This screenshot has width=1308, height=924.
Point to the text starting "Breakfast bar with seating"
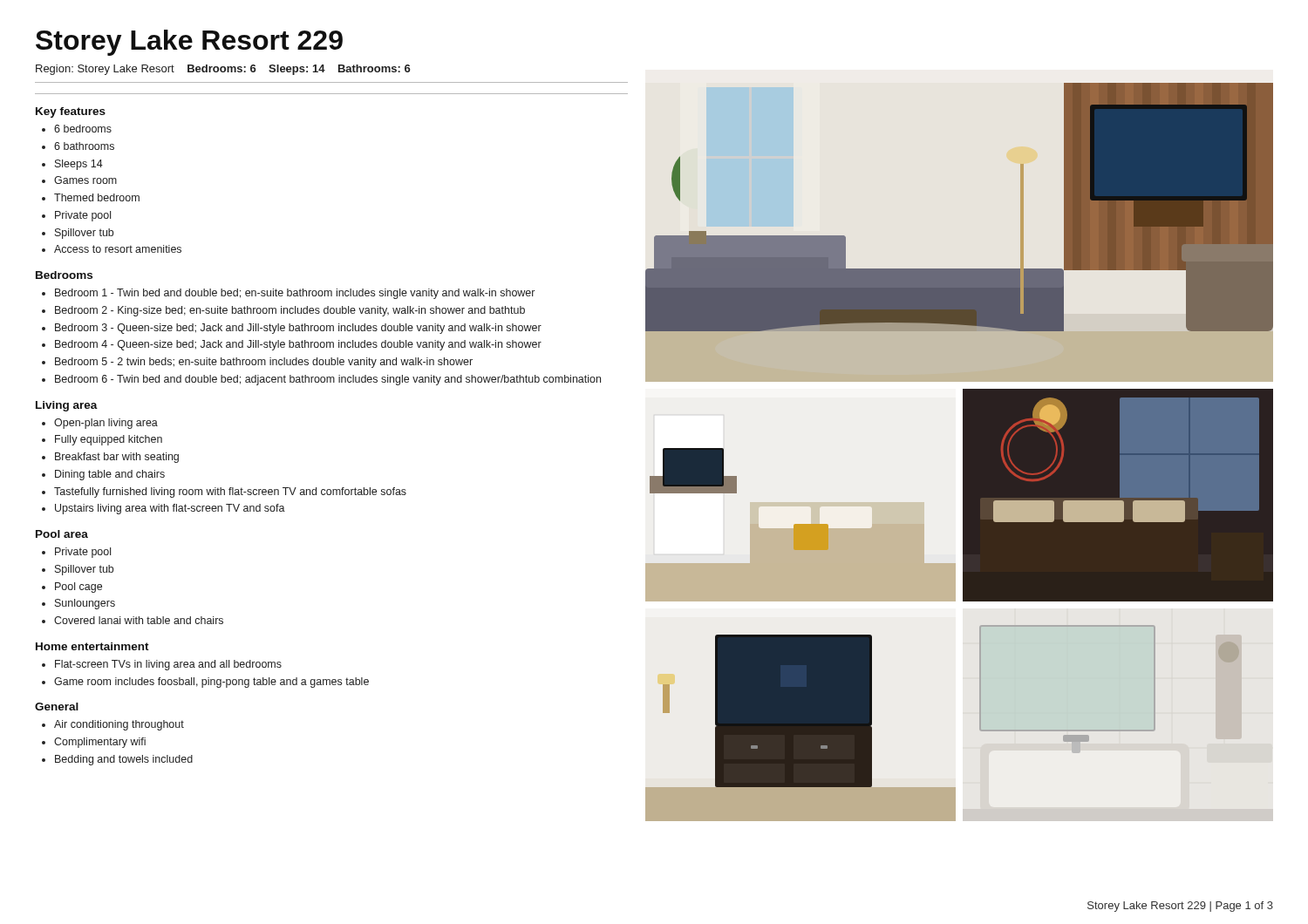click(117, 457)
